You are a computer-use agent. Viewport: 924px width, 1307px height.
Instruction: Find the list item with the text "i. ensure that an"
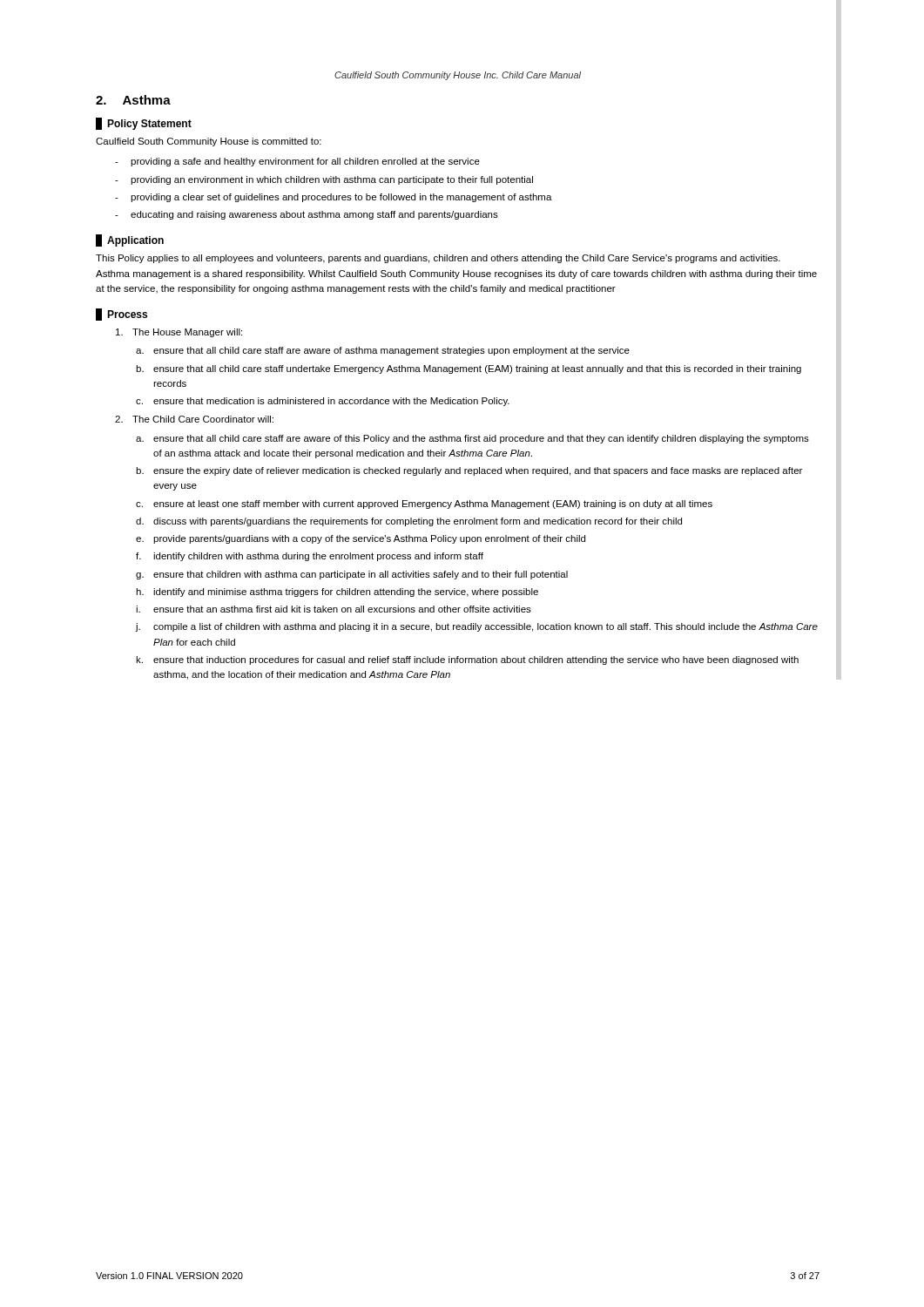(333, 610)
